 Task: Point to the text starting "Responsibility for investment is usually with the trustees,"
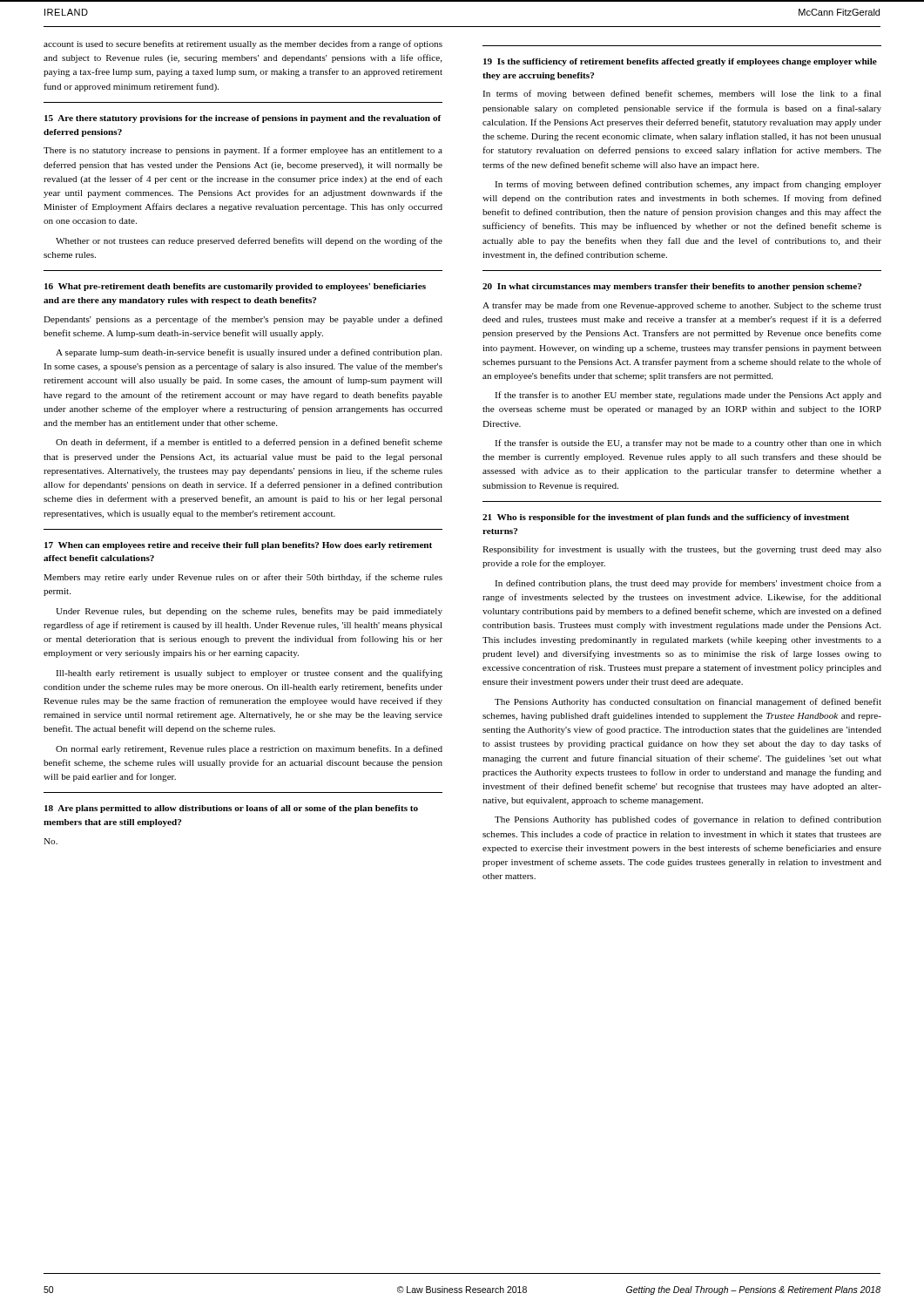(x=682, y=713)
